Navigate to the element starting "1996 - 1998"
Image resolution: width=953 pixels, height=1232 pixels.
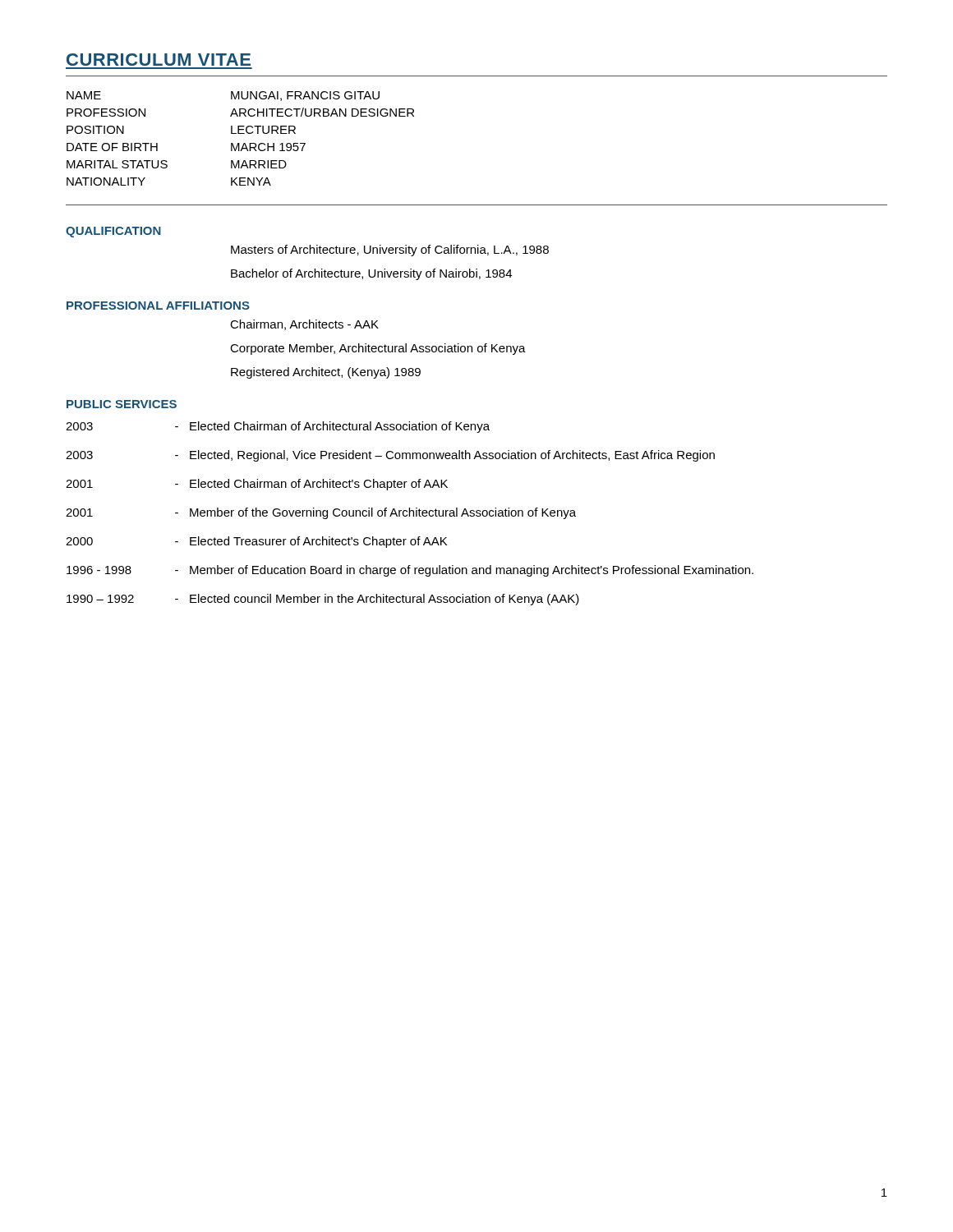point(99,570)
